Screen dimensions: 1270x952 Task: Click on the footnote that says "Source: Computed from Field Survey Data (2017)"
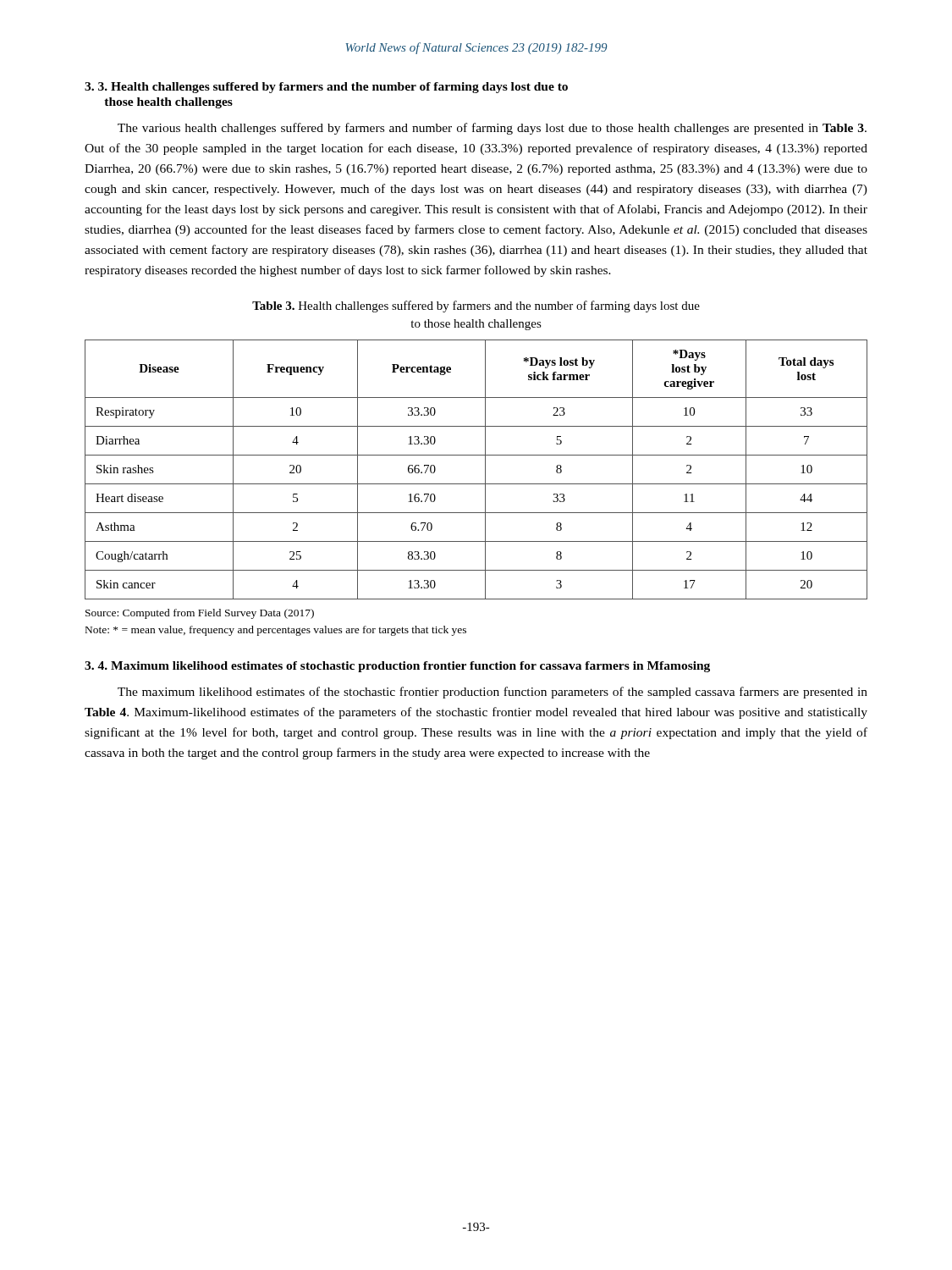[276, 621]
